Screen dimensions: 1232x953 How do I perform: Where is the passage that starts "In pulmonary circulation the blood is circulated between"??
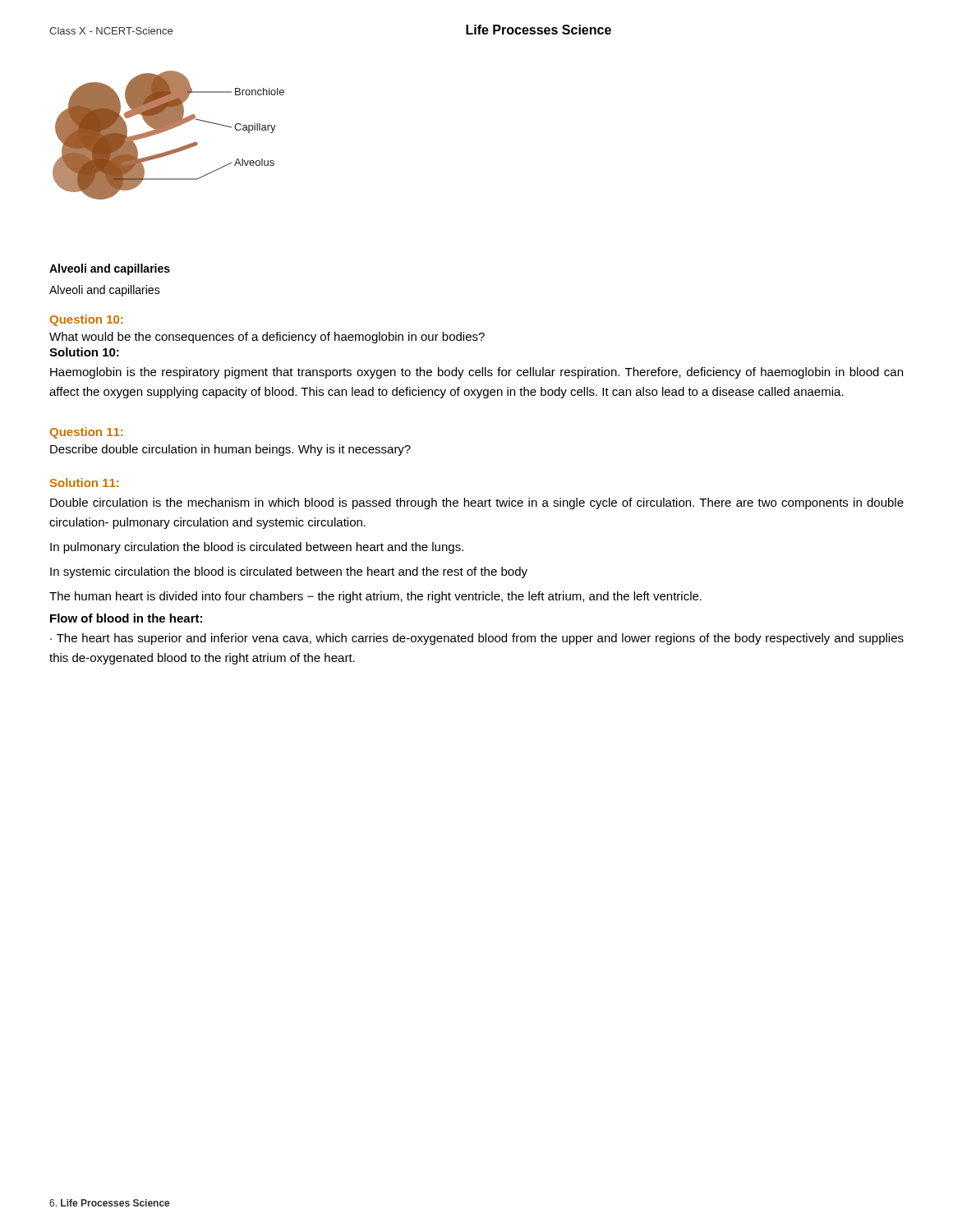257,547
